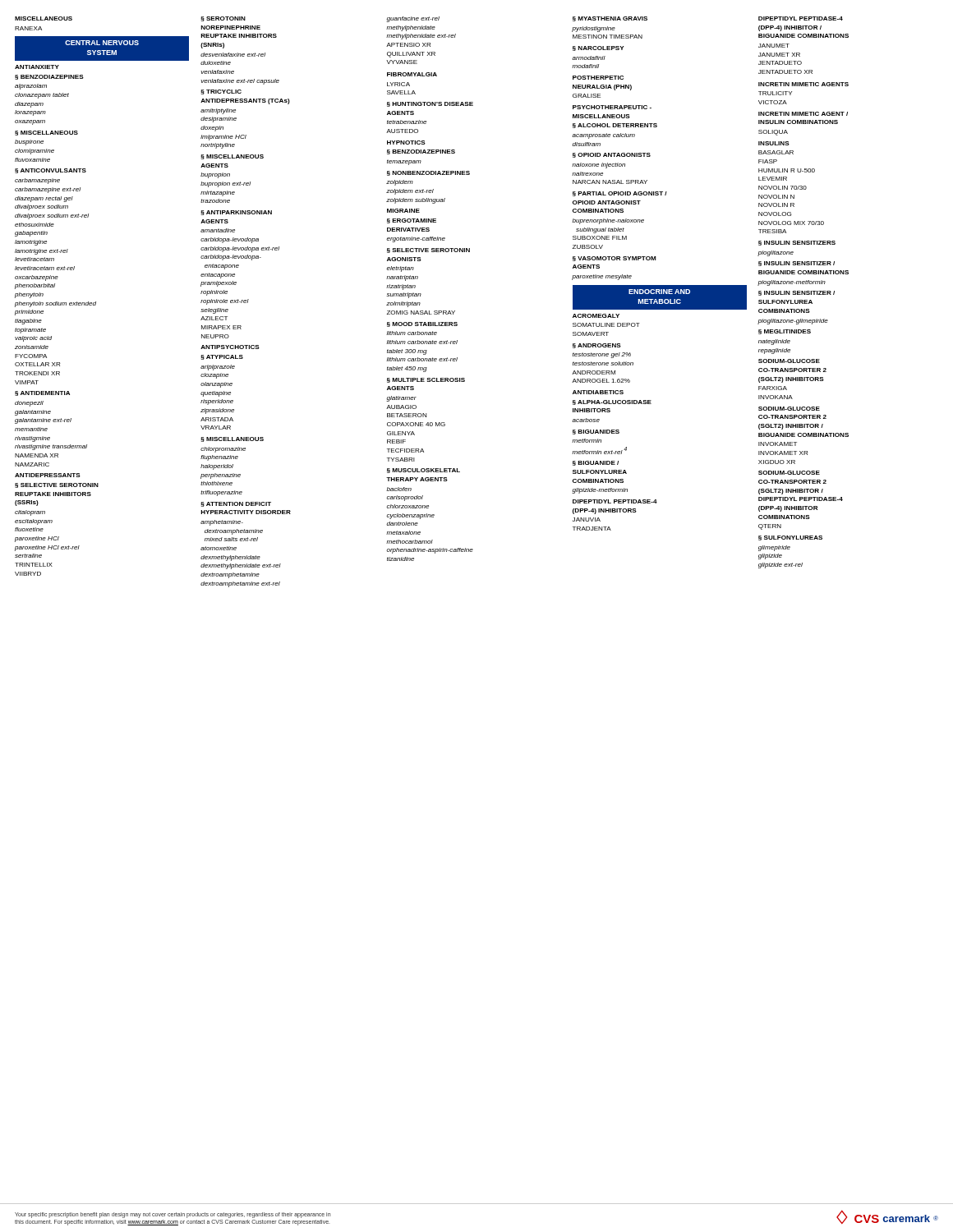Viewport: 953px width, 1232px height.
Task: Point to the text starting "§ ATYPICALS"
Action: coord(222,357)
